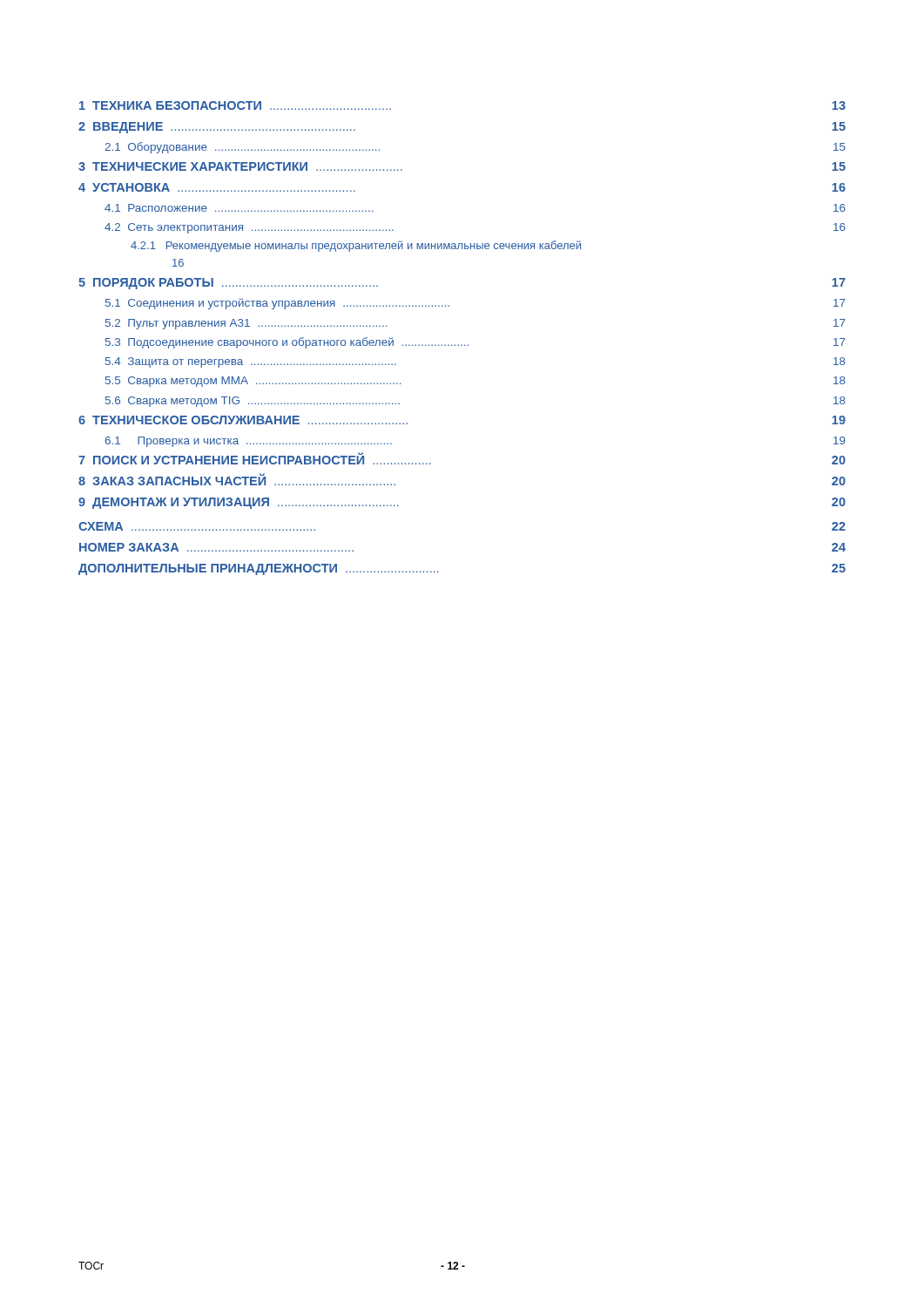Locate the text block starting "9 ДЕМОНТАЖ И УТИЛИЗАЦИЯ"
The height and width of the screenshot is (1307, 924).
(x=175, y=503)
